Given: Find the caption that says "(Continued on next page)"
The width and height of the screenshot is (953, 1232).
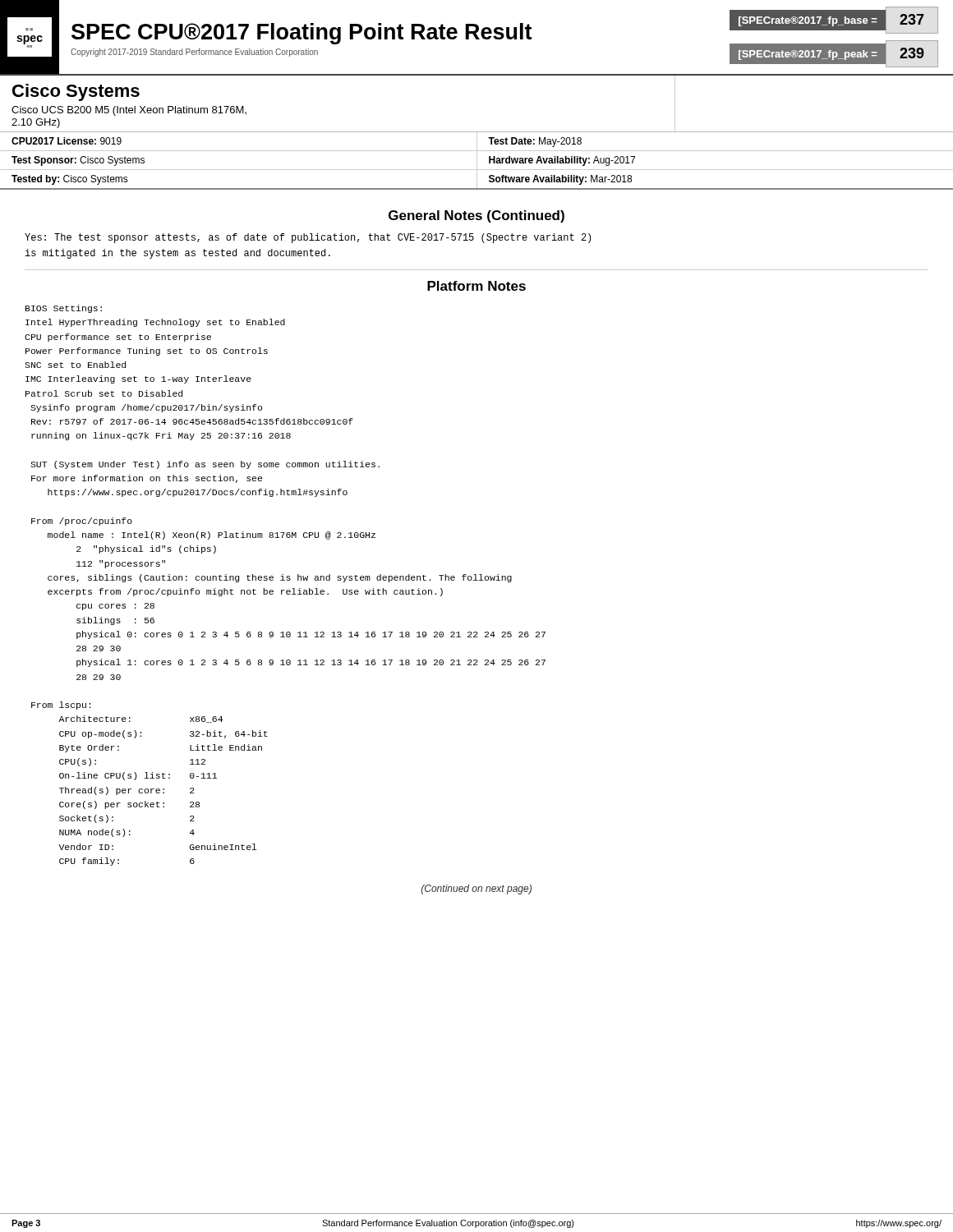Looking at the screenshot, I should point(476,889).
